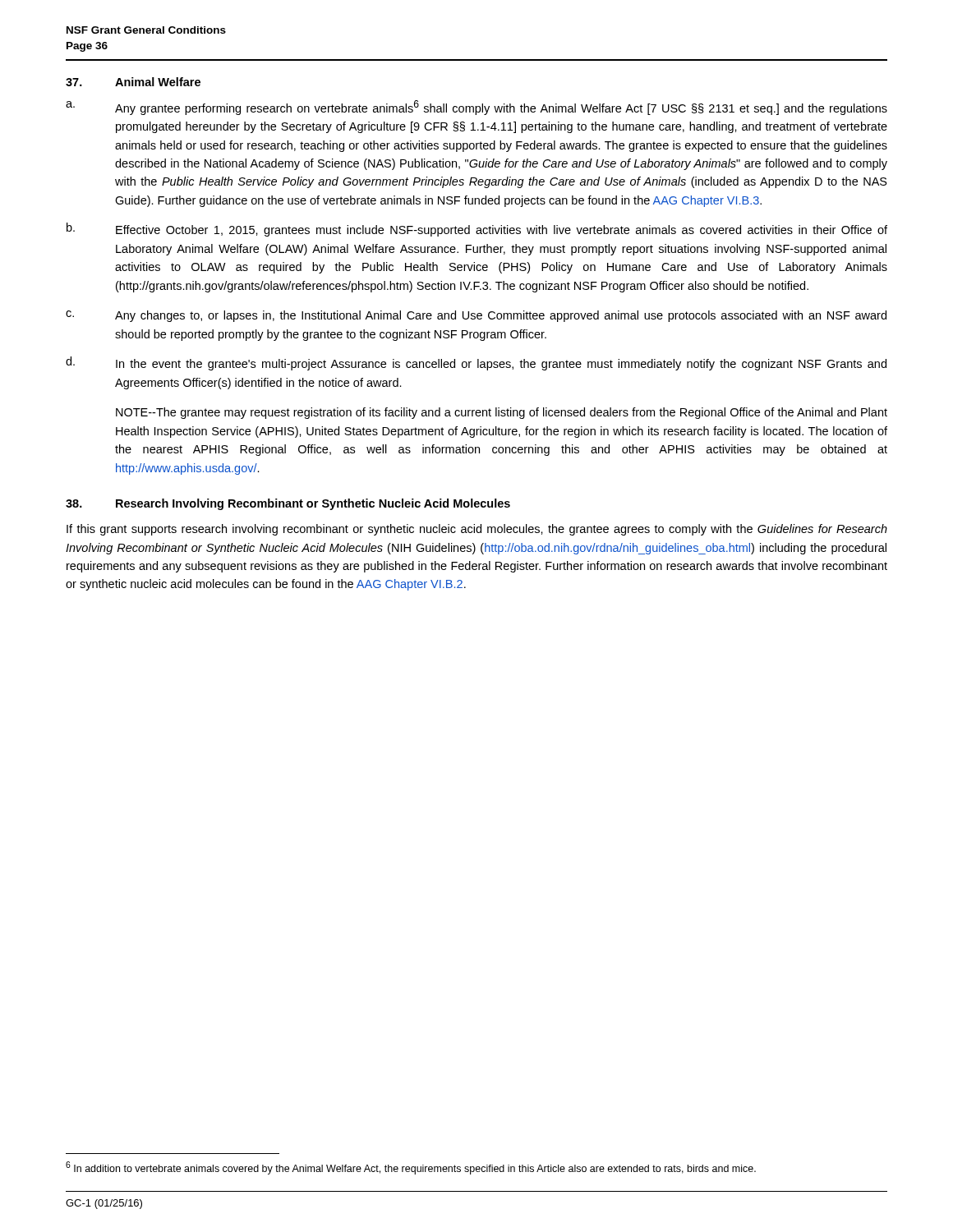The width and height of the screenshot is (953, 1232).
Task: Point to the text block starting "38. Research Involving Recombinant or Synthetic Nucleic Acid"
Action: [288, 504]
